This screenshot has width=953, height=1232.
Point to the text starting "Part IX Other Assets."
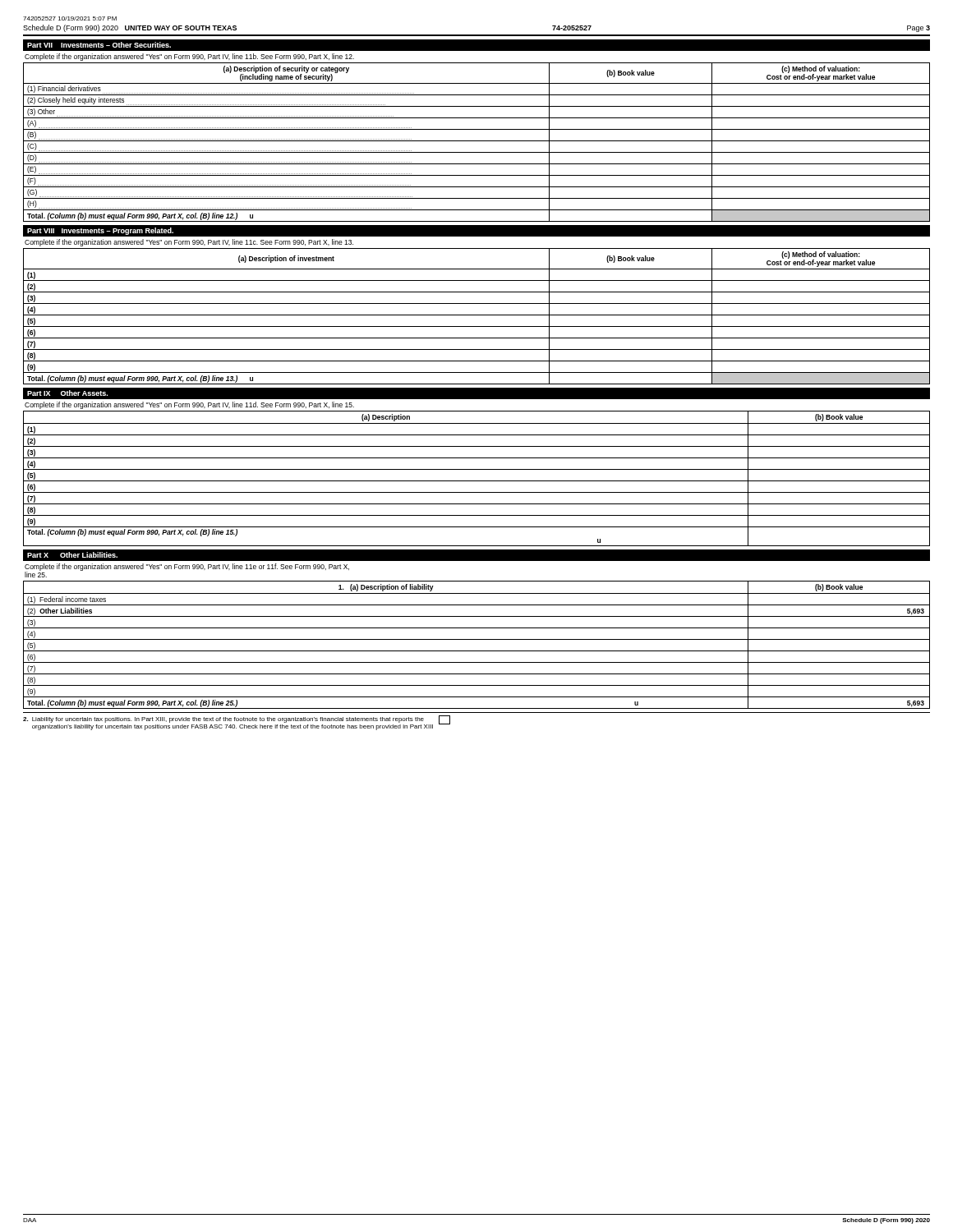68,393
